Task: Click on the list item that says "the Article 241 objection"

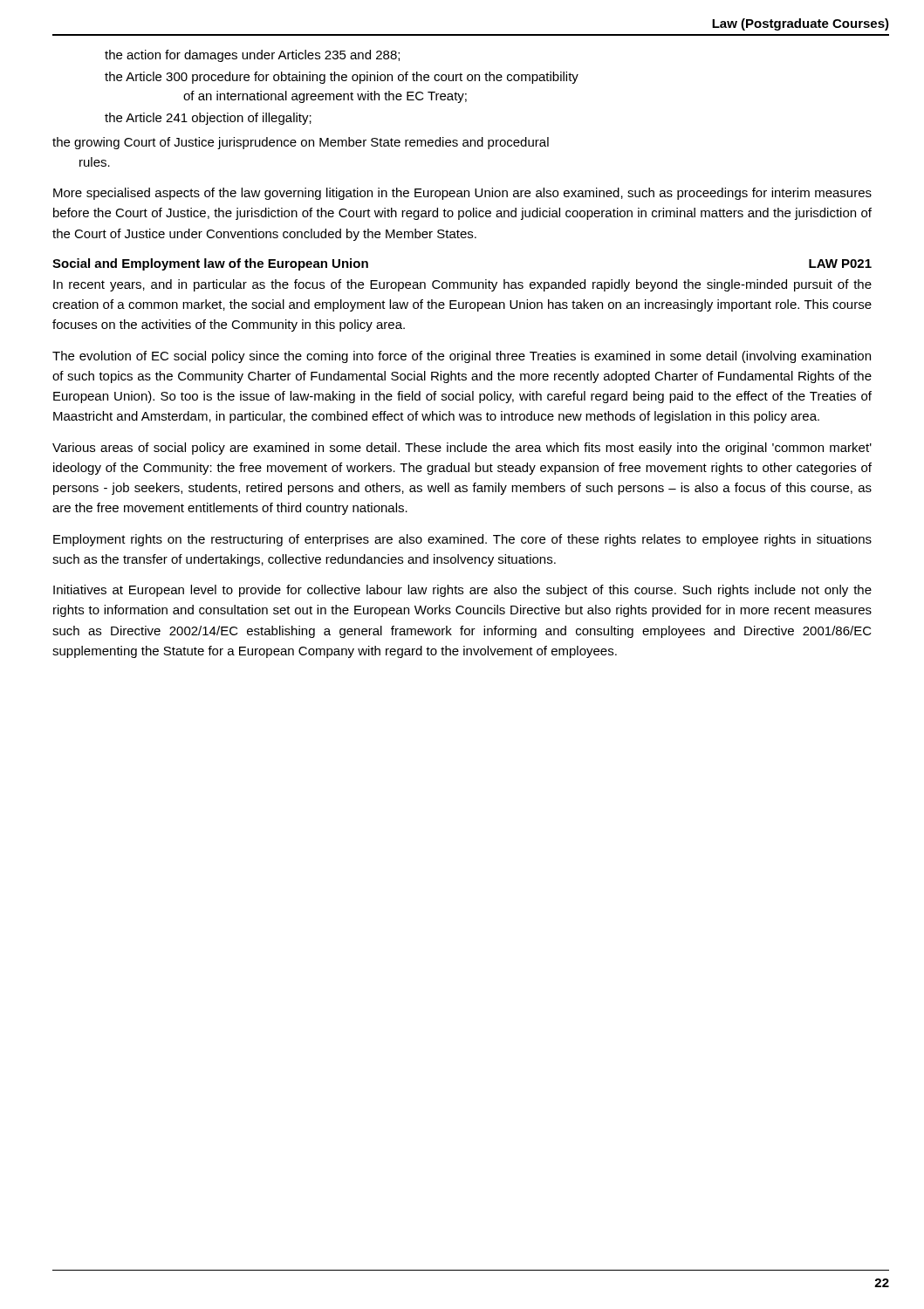Action: click(x=208, y=117)
